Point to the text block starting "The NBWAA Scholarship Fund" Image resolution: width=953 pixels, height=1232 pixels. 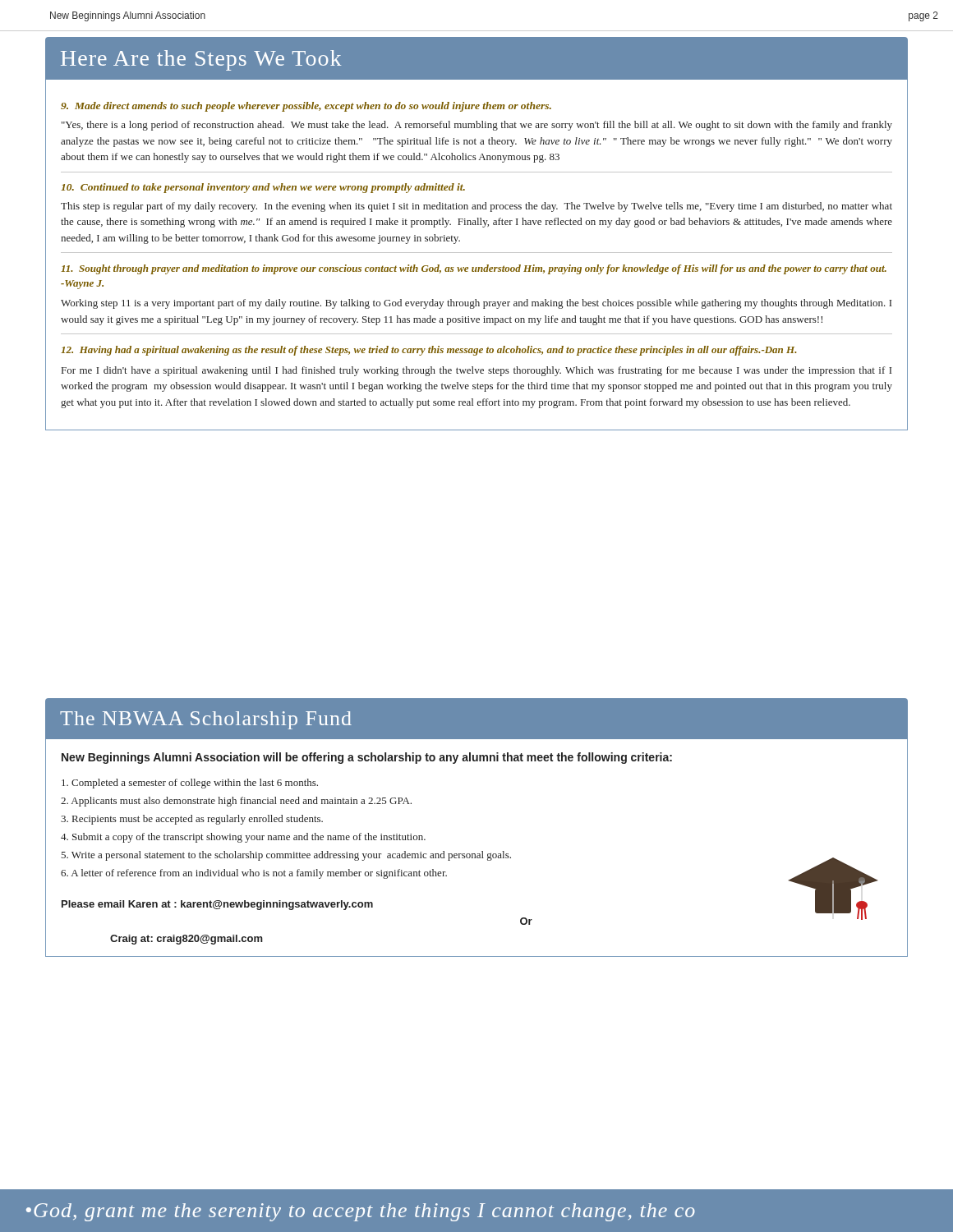tap(206, 718)
